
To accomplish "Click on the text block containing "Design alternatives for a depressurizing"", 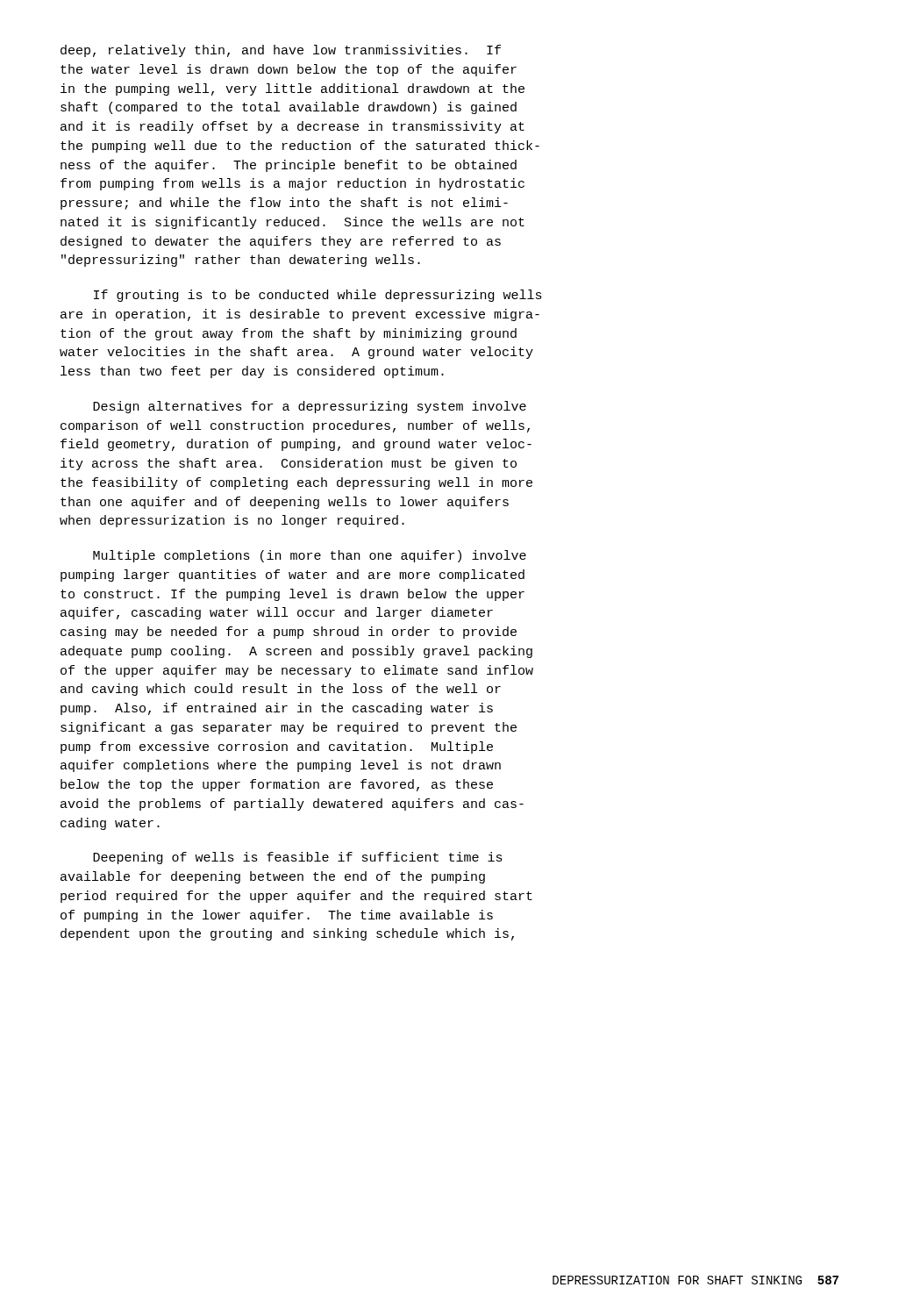I will (x=296, y=465).
